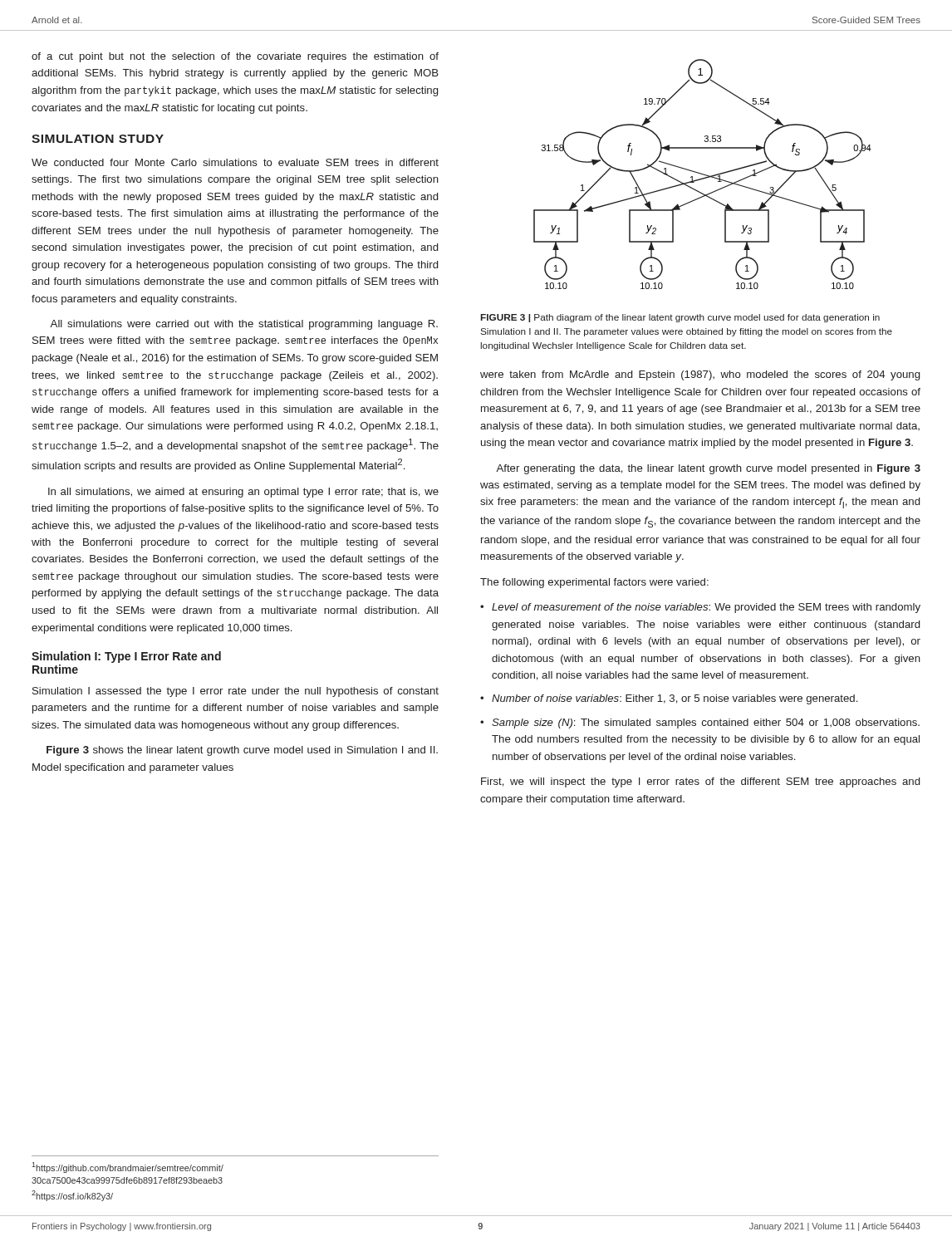
Task: Locate the text block containing "First, we will inspect the type I"
Action: pyautogui.click(x=700, y=790)
